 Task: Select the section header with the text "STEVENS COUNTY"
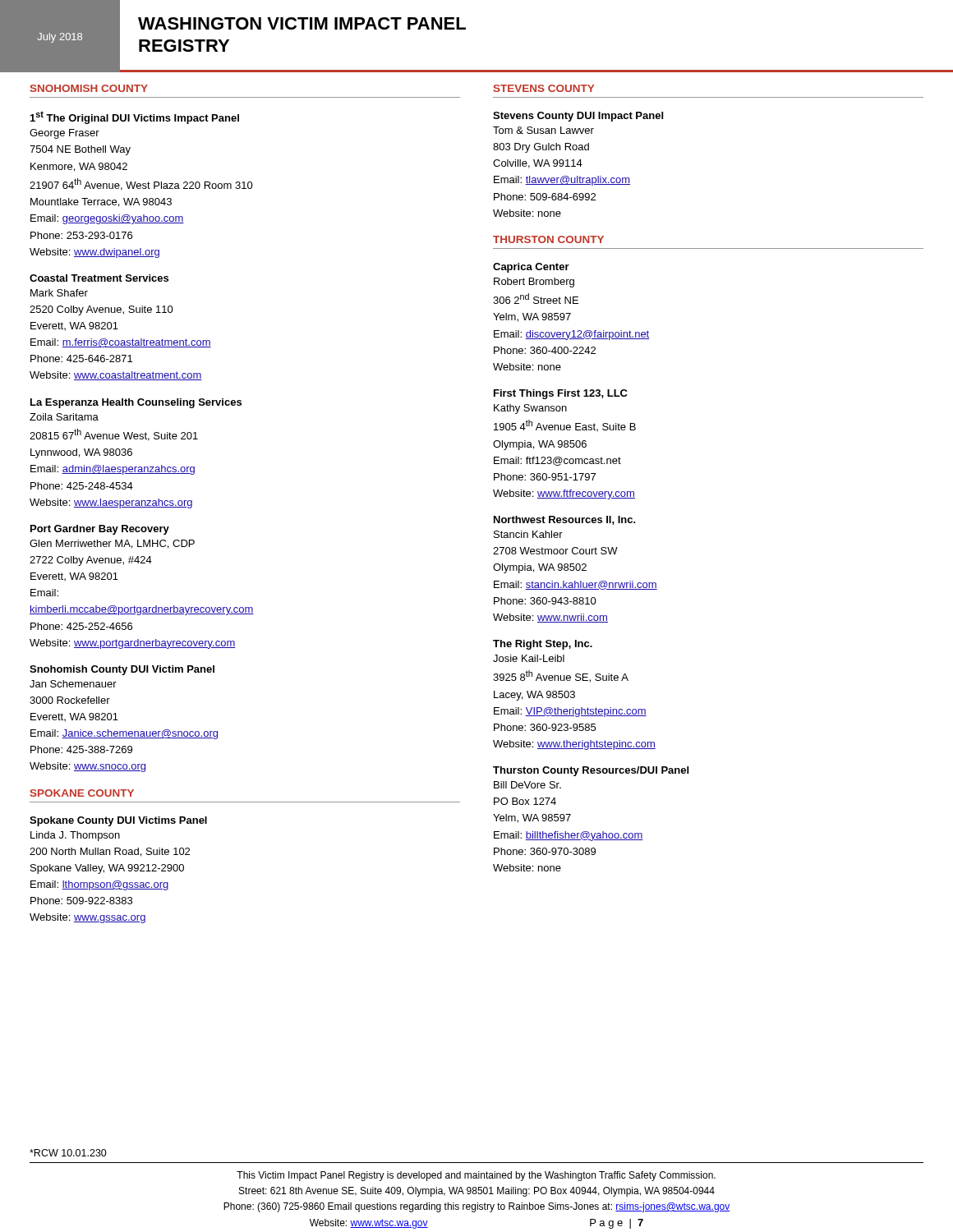point(544,88)
